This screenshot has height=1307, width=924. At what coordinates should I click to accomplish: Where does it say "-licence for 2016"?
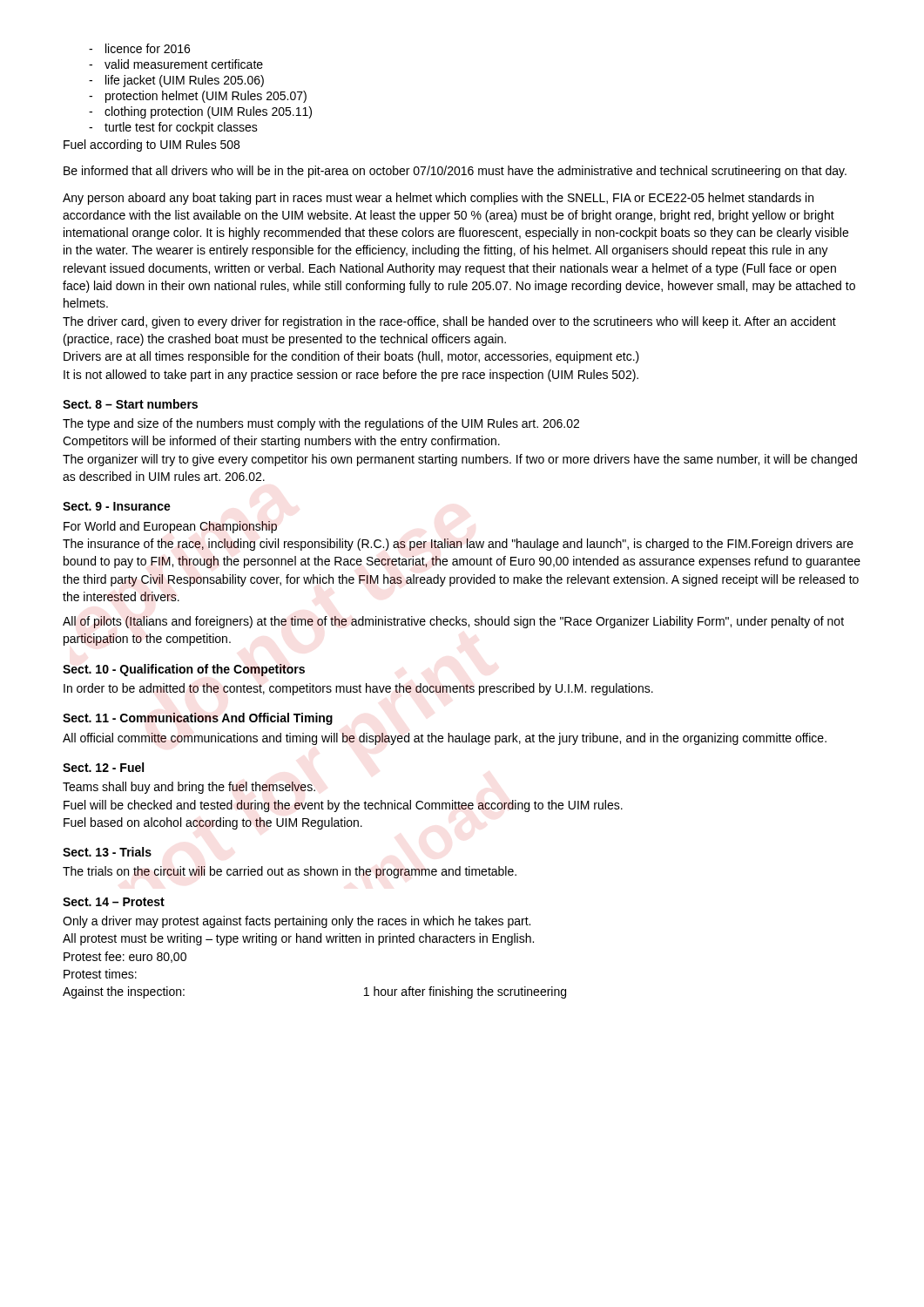coord(139,48)
